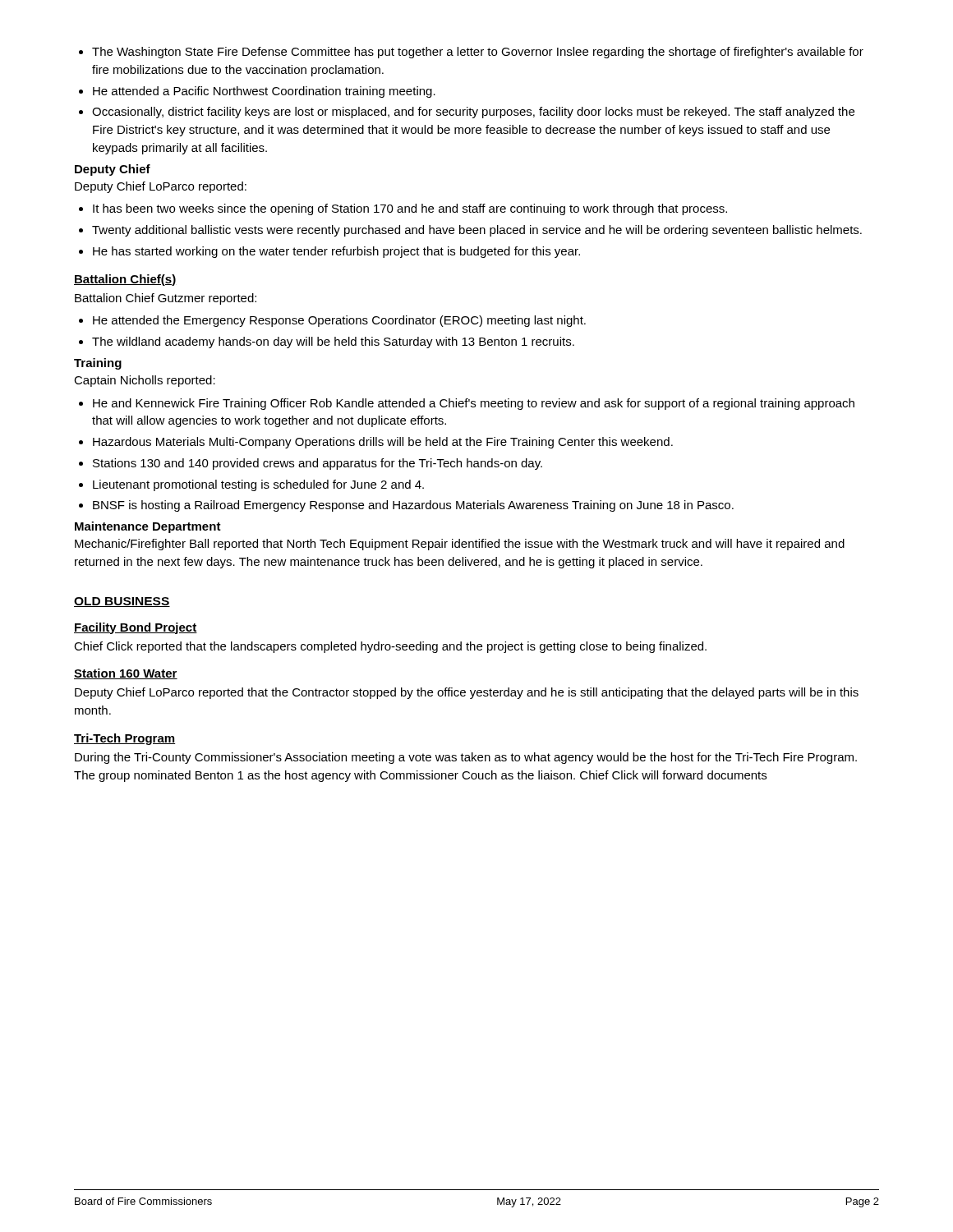Find the block on this page that starts "Mechanic/Firefighter Ball reported that North Tech Equipment"
This screenshot has width=953, height=1232.
pos(459,552)
